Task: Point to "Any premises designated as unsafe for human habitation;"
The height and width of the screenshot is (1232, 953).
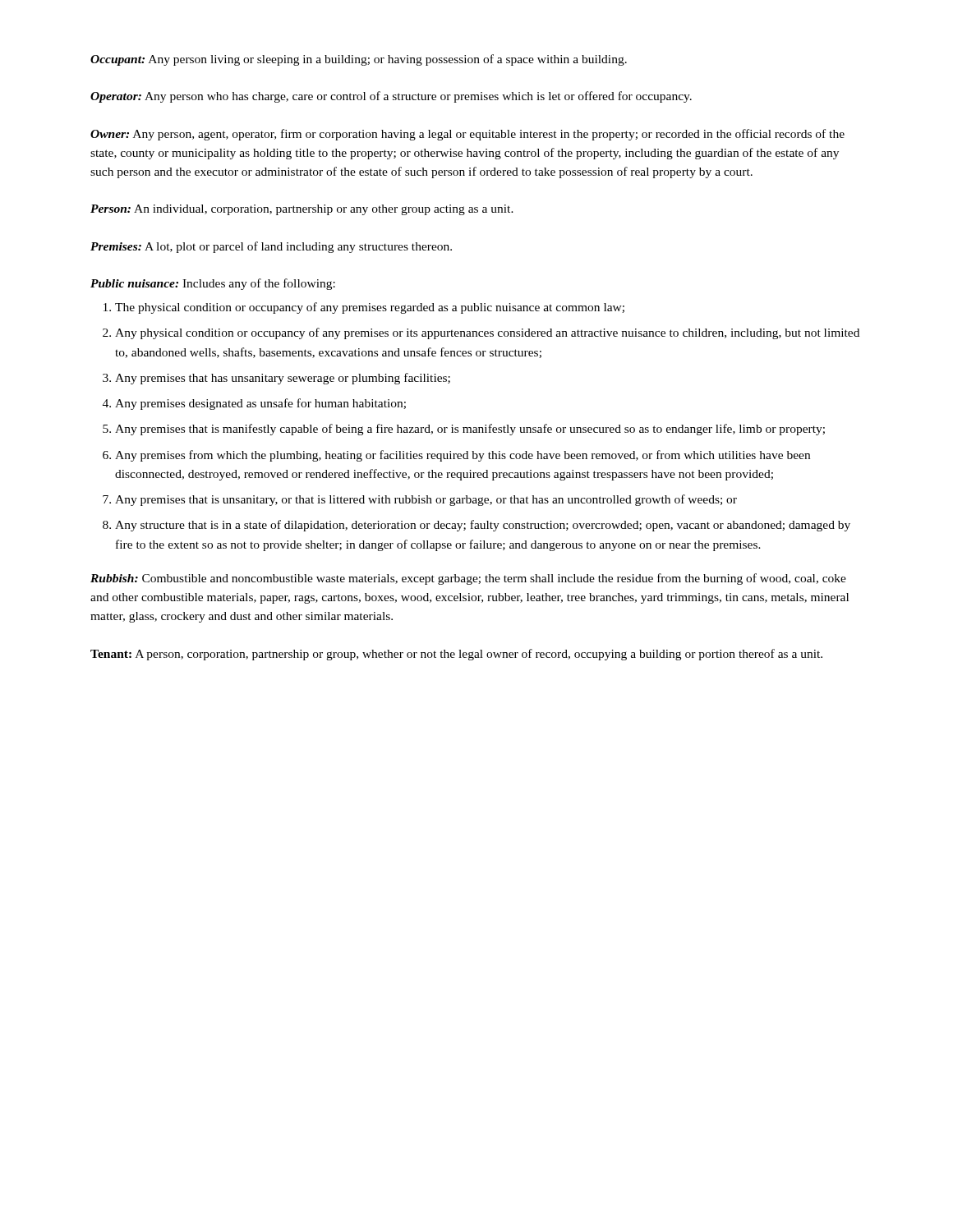Action: (x=260, y=404)
